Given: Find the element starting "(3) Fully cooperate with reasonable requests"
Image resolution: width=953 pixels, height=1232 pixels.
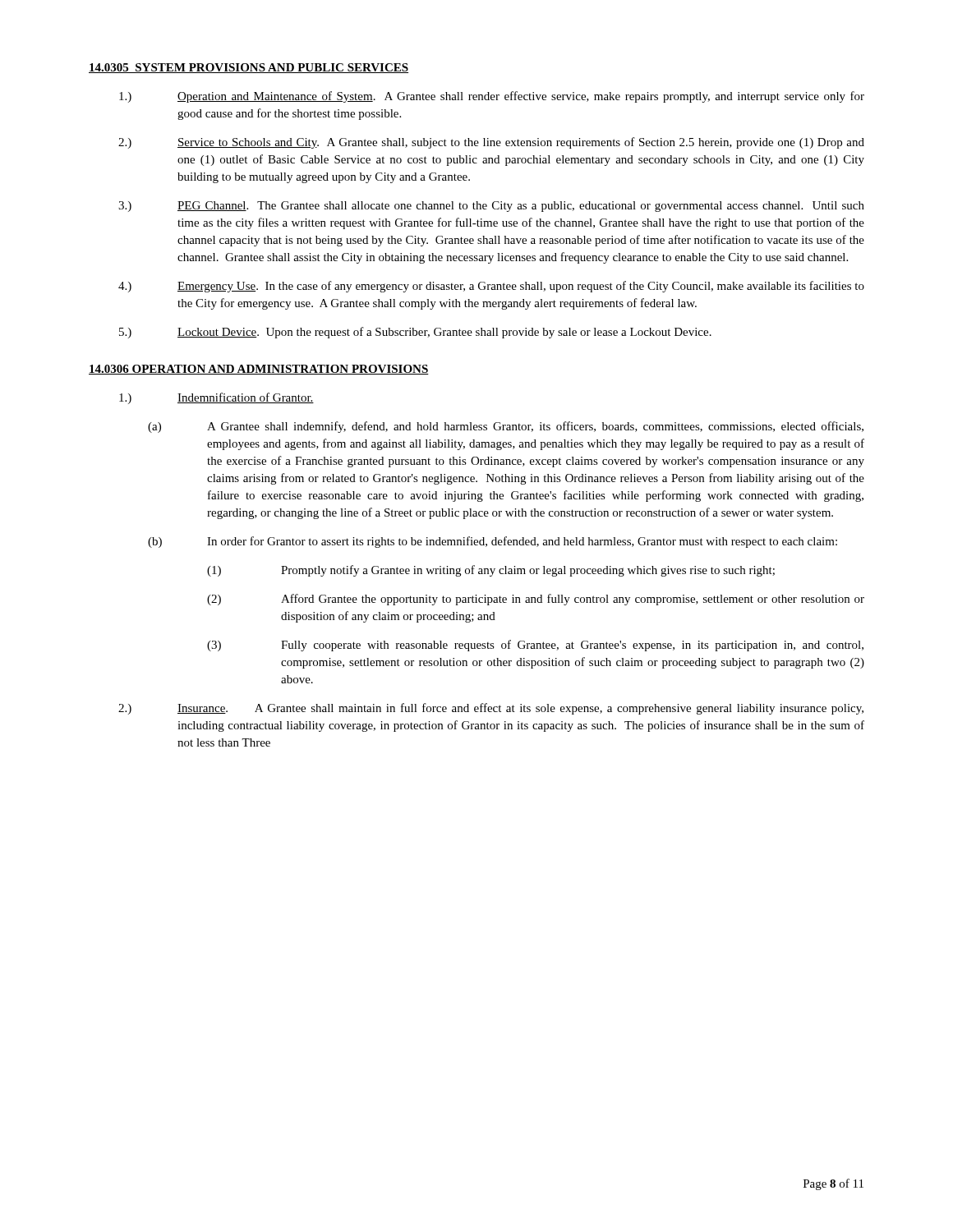Looking at the screenshot, I should (476, 662).
